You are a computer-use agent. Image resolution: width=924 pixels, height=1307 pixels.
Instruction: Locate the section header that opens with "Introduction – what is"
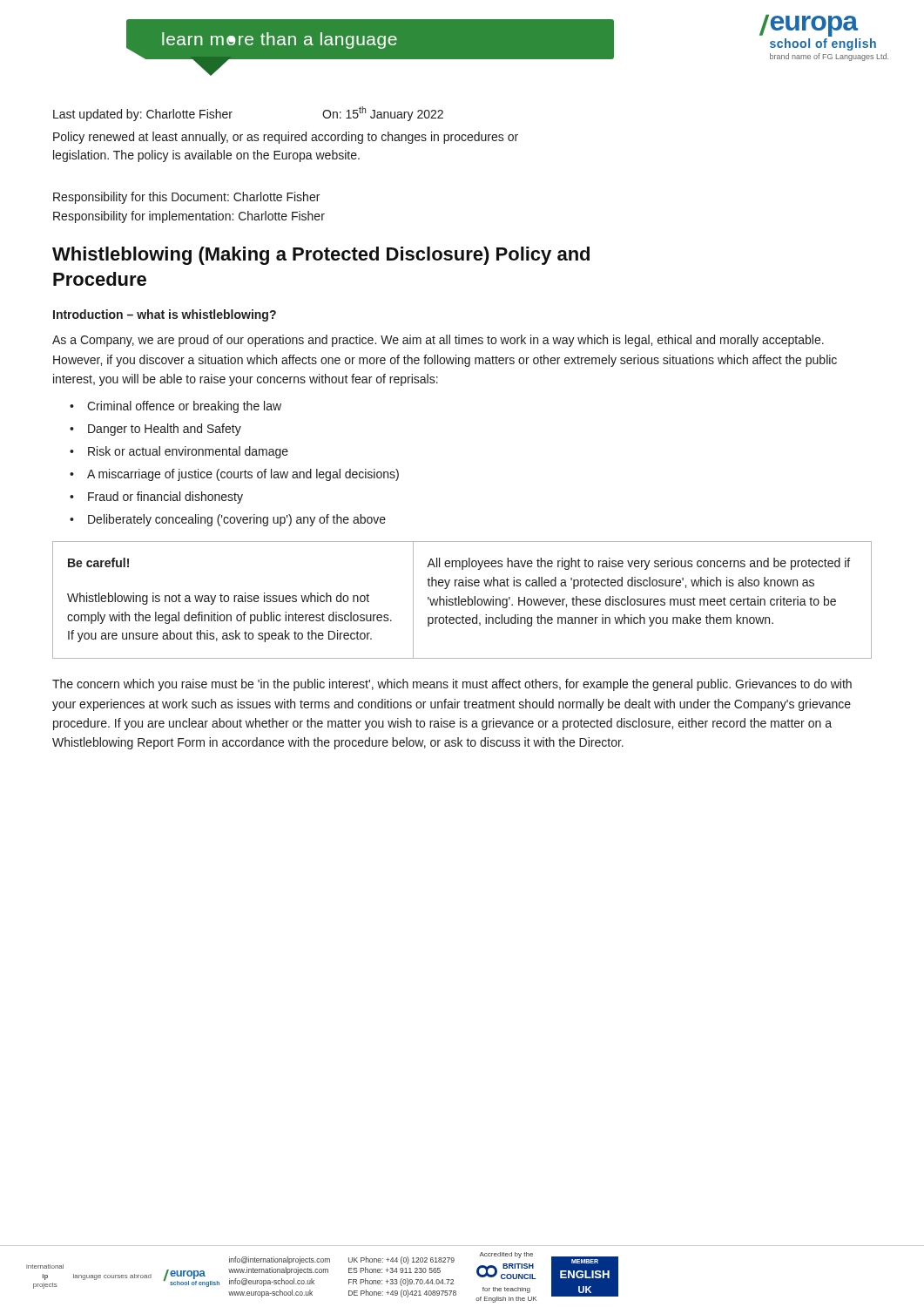click(164, 315)
